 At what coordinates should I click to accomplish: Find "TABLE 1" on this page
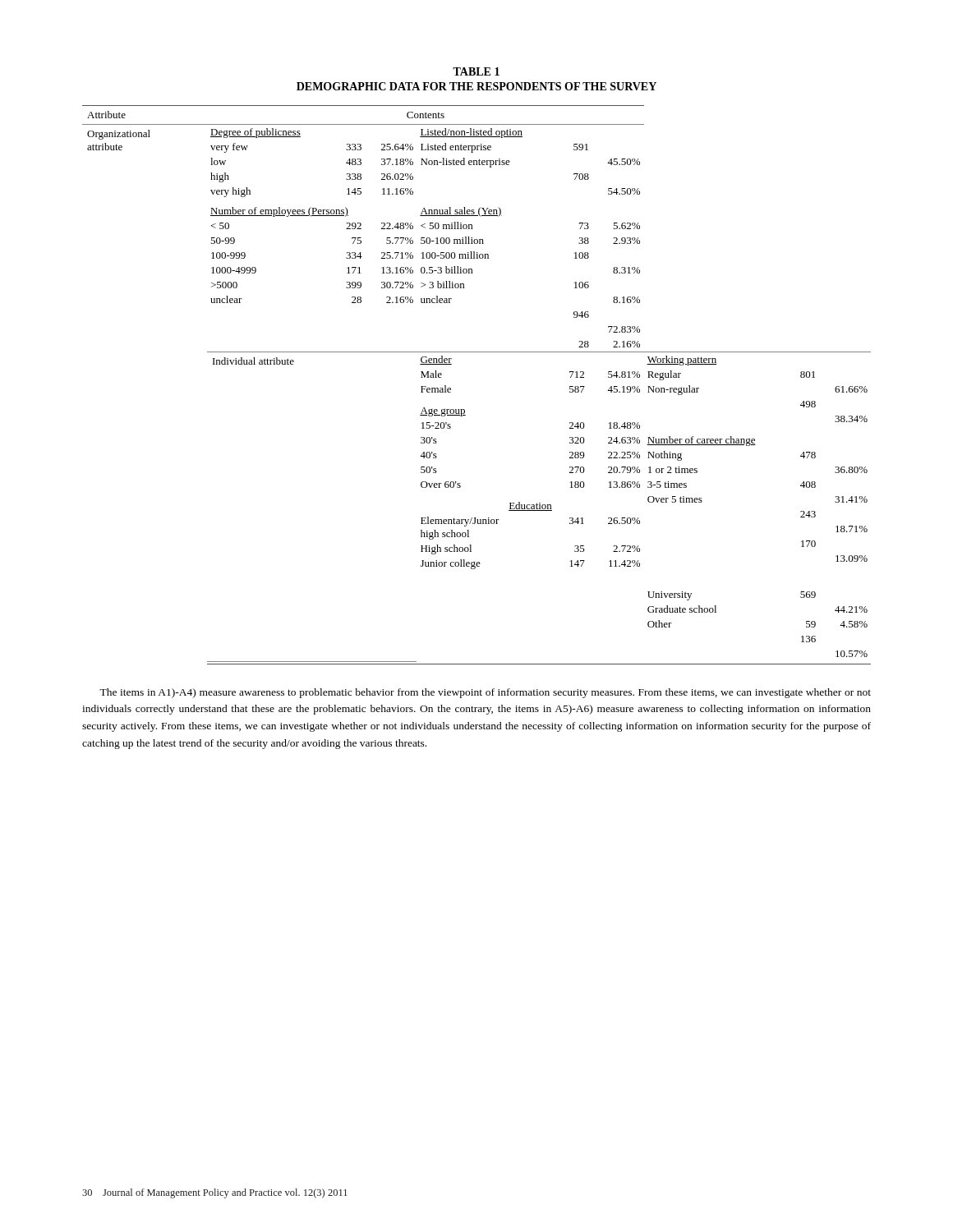coord(476,72)
